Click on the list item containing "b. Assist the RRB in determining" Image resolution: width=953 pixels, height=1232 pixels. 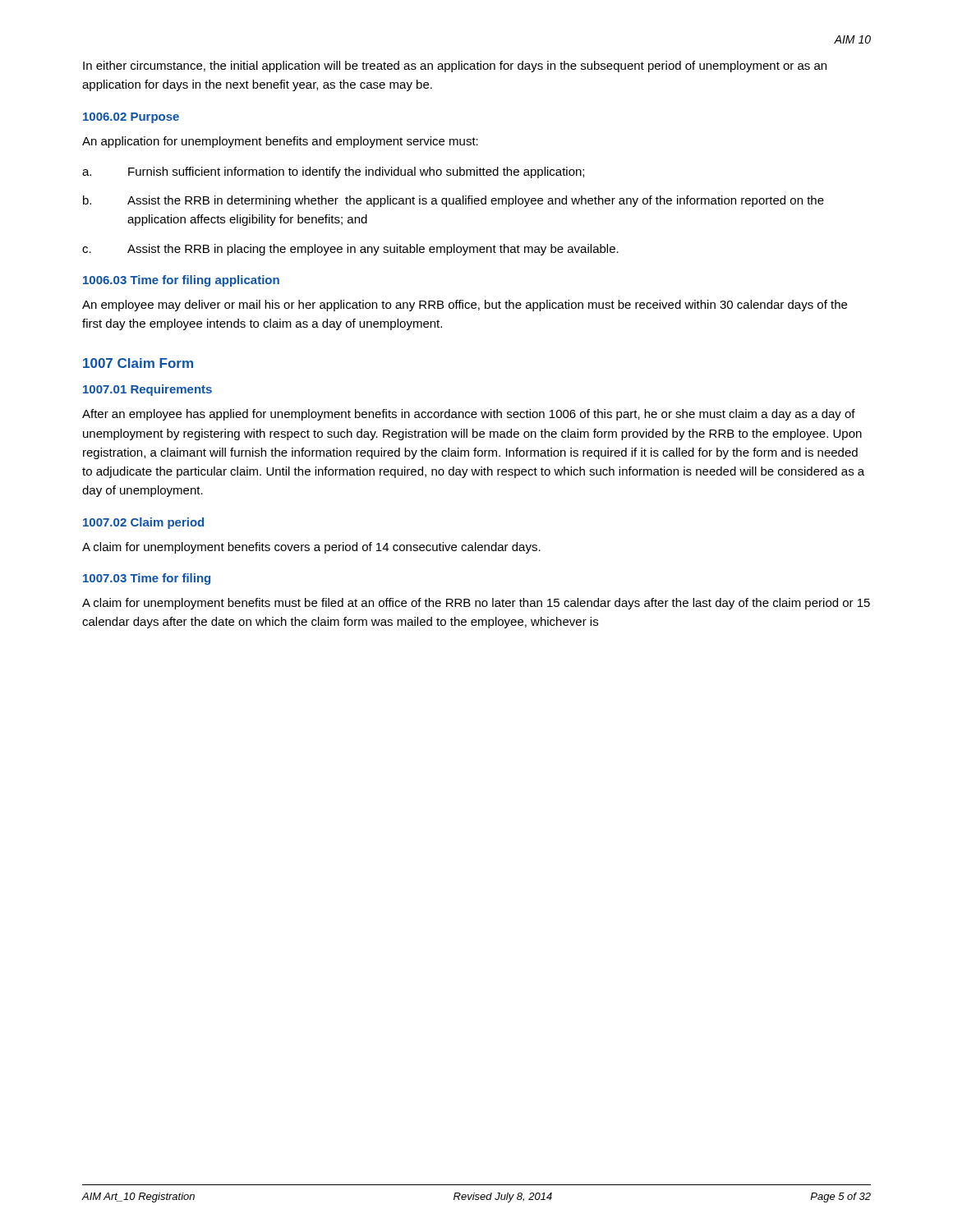pyautogui.click(x=476, y=210)
